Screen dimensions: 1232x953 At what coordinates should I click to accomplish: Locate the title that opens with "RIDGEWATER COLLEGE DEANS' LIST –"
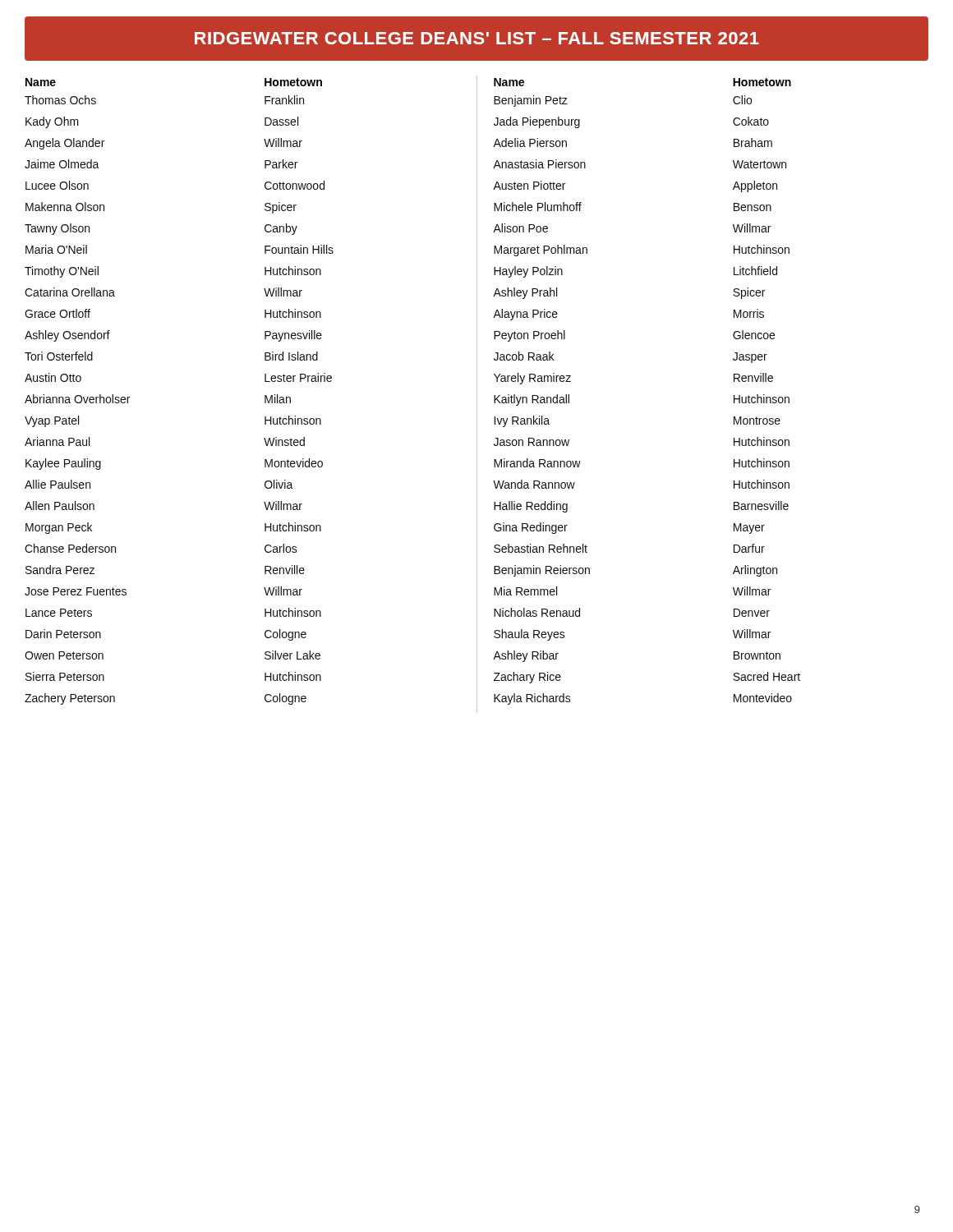(476, 39)
